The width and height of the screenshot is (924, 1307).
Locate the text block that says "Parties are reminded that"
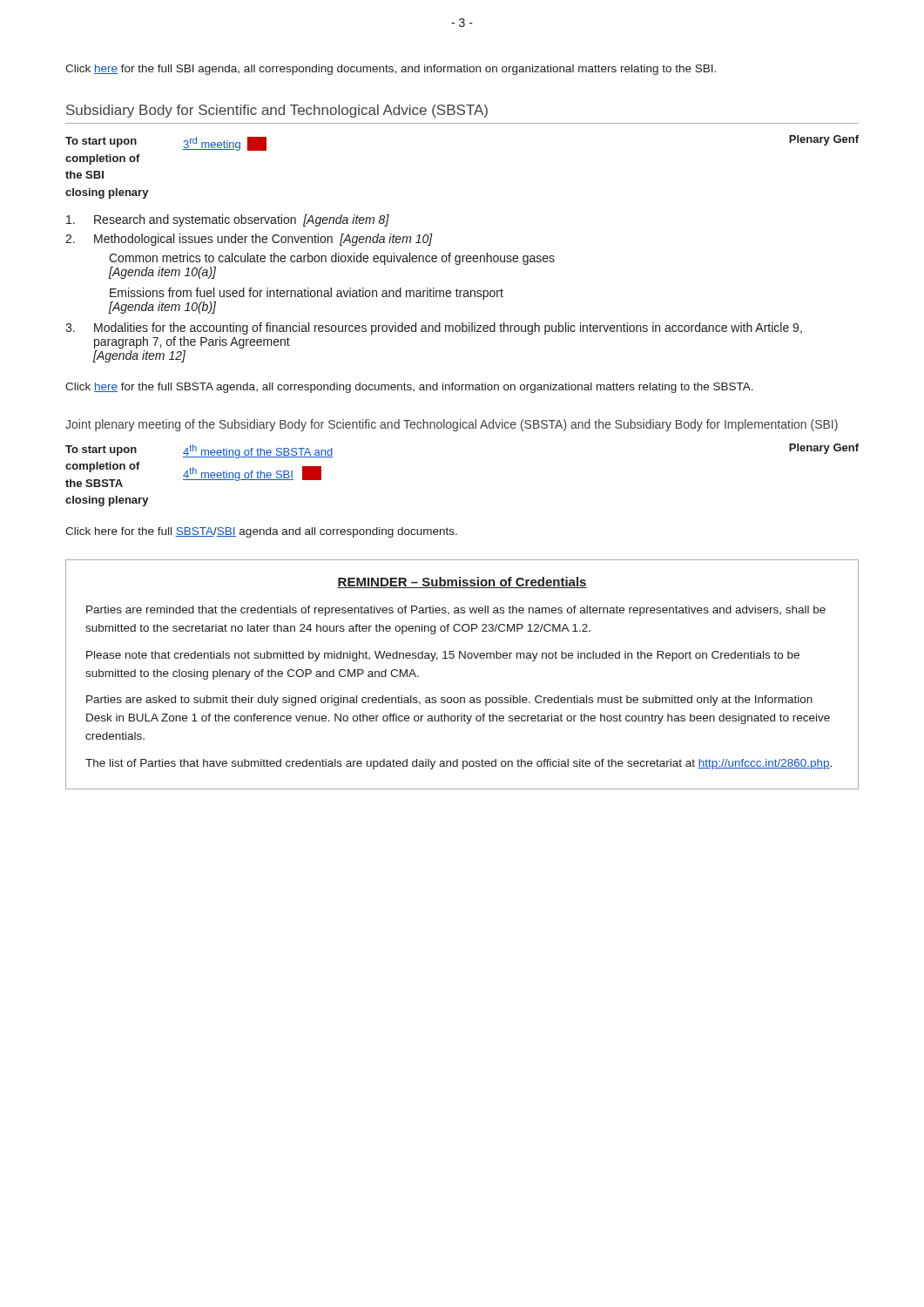pyautogui.click(x=456, y=618)
